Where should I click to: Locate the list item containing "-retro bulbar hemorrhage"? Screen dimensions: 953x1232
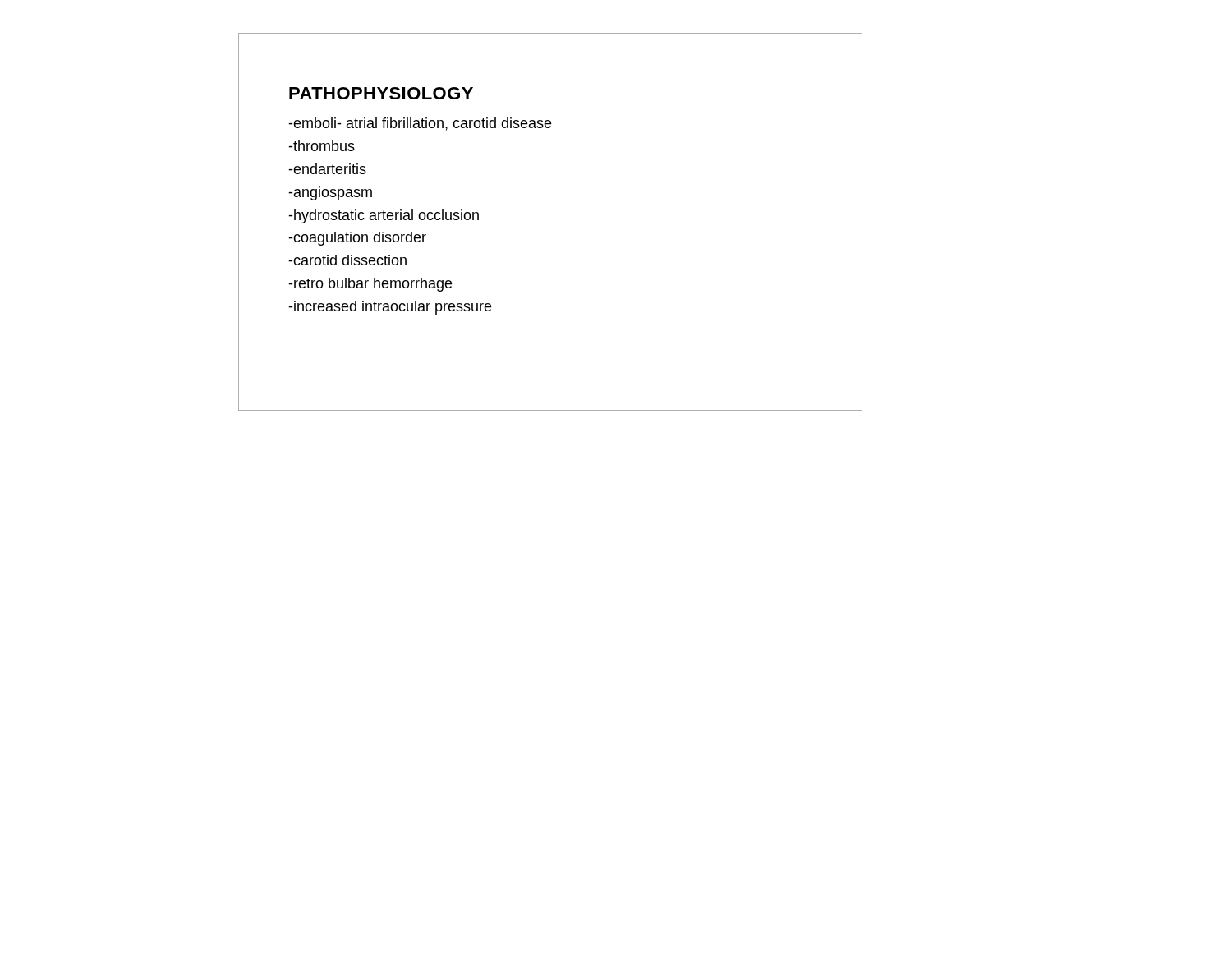pyautogui.click(x=370, y=284)
